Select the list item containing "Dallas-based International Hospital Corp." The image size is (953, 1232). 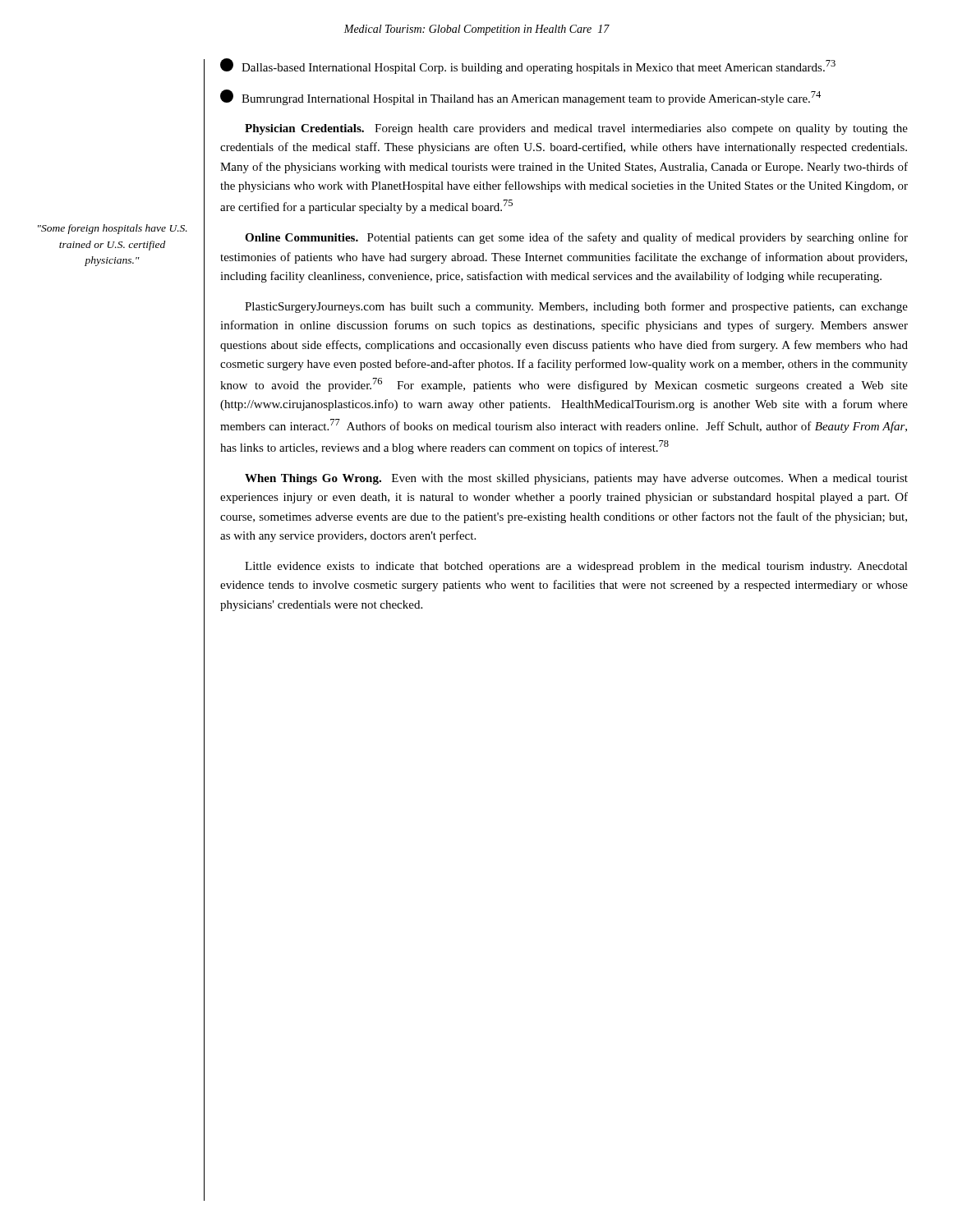tap(564, 66)
